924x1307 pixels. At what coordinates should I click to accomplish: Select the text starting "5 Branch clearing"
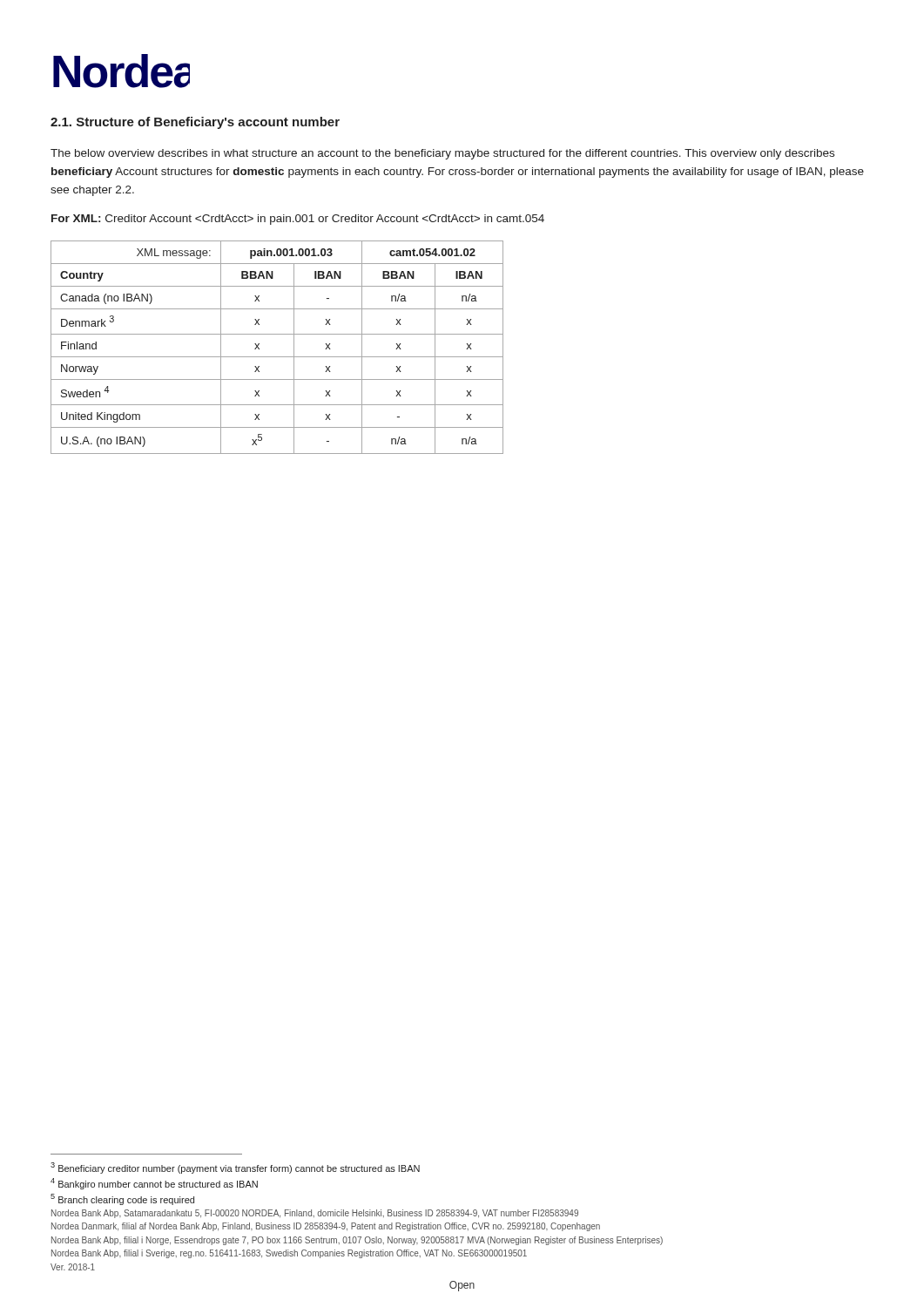click(x=123, y=1198)
